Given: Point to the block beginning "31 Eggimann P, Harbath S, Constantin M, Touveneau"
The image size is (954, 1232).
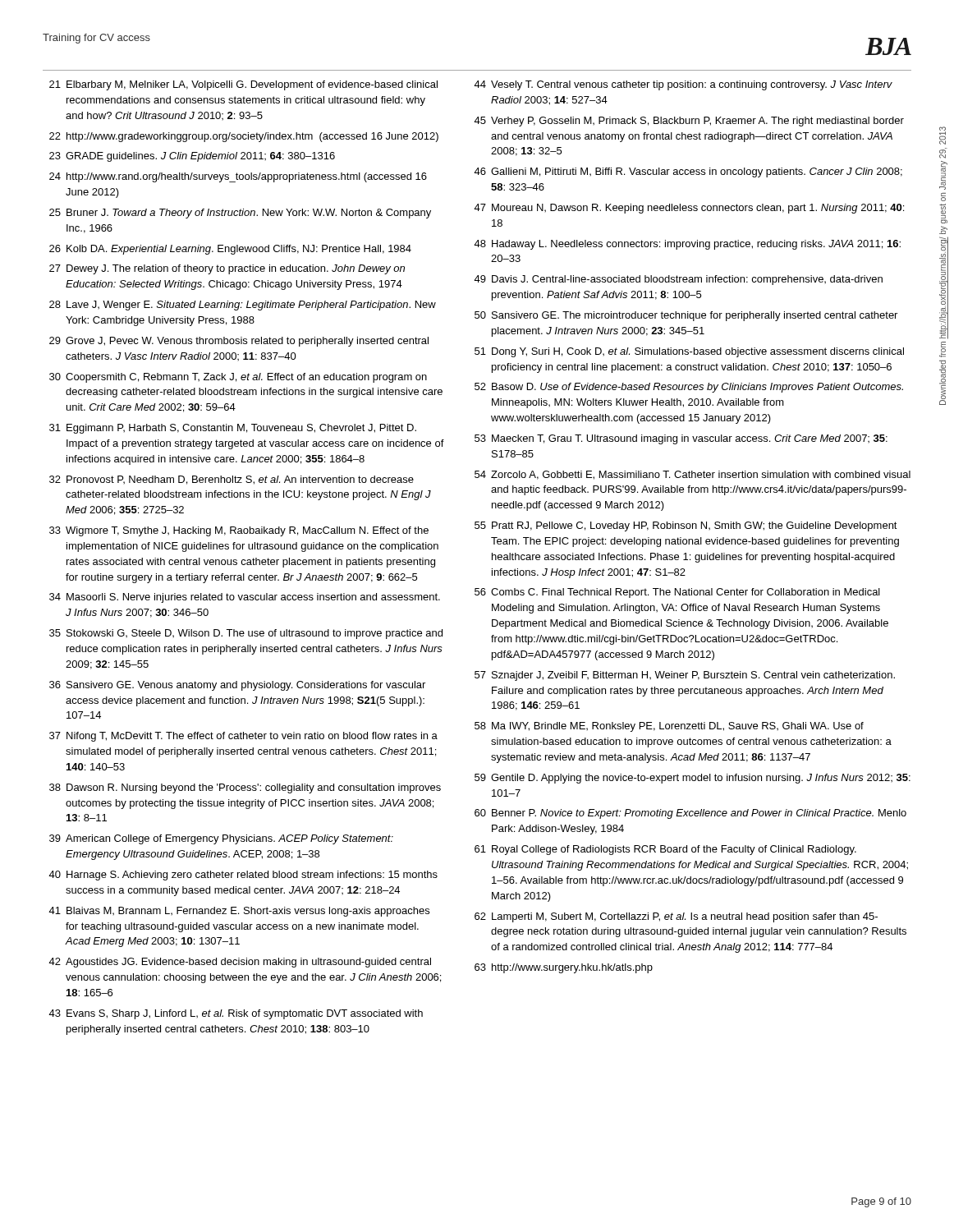Looking at the screenshot, I should [x=244, y=444].
